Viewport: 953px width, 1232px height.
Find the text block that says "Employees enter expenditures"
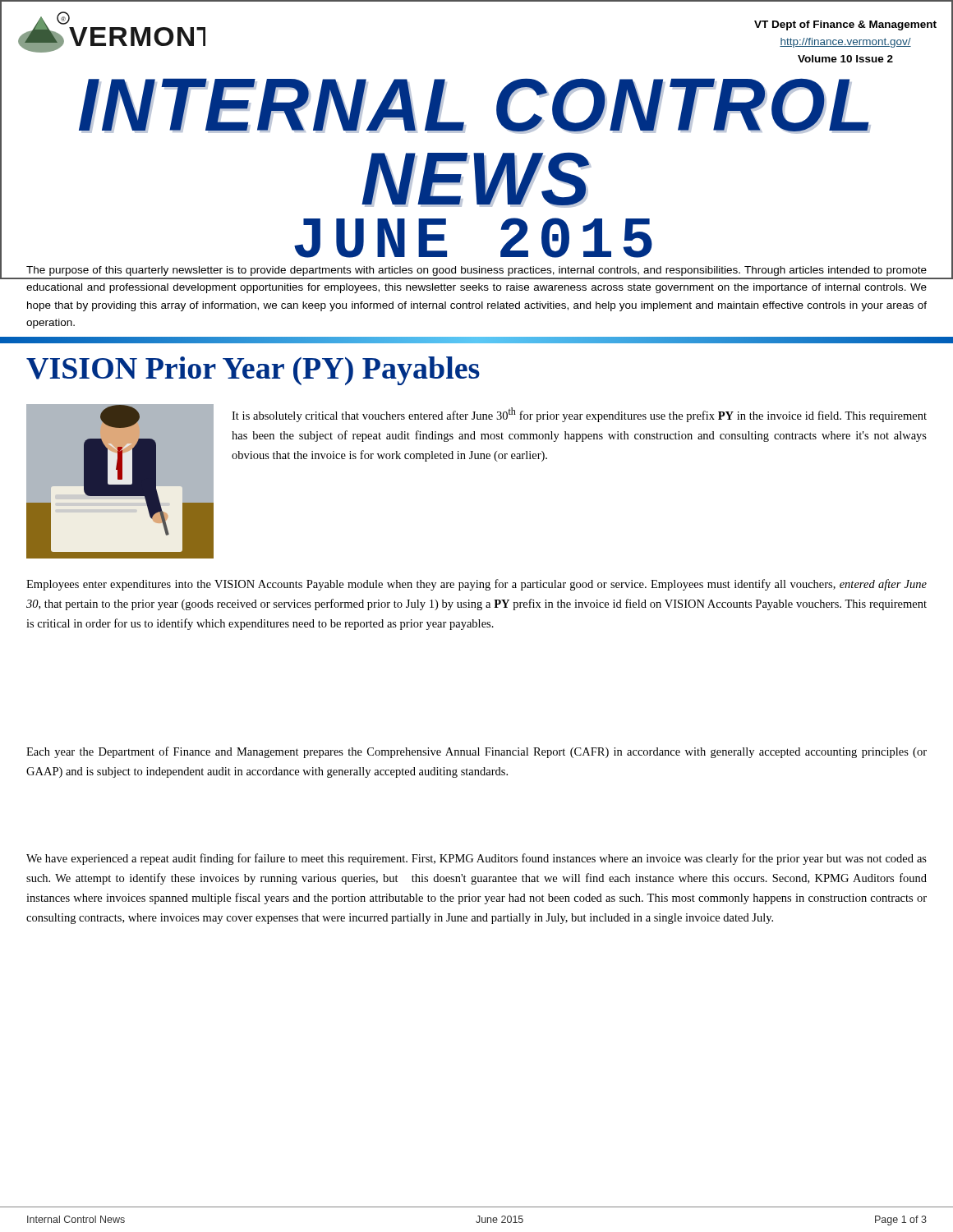pyautogui.click(x=476, y=604)
